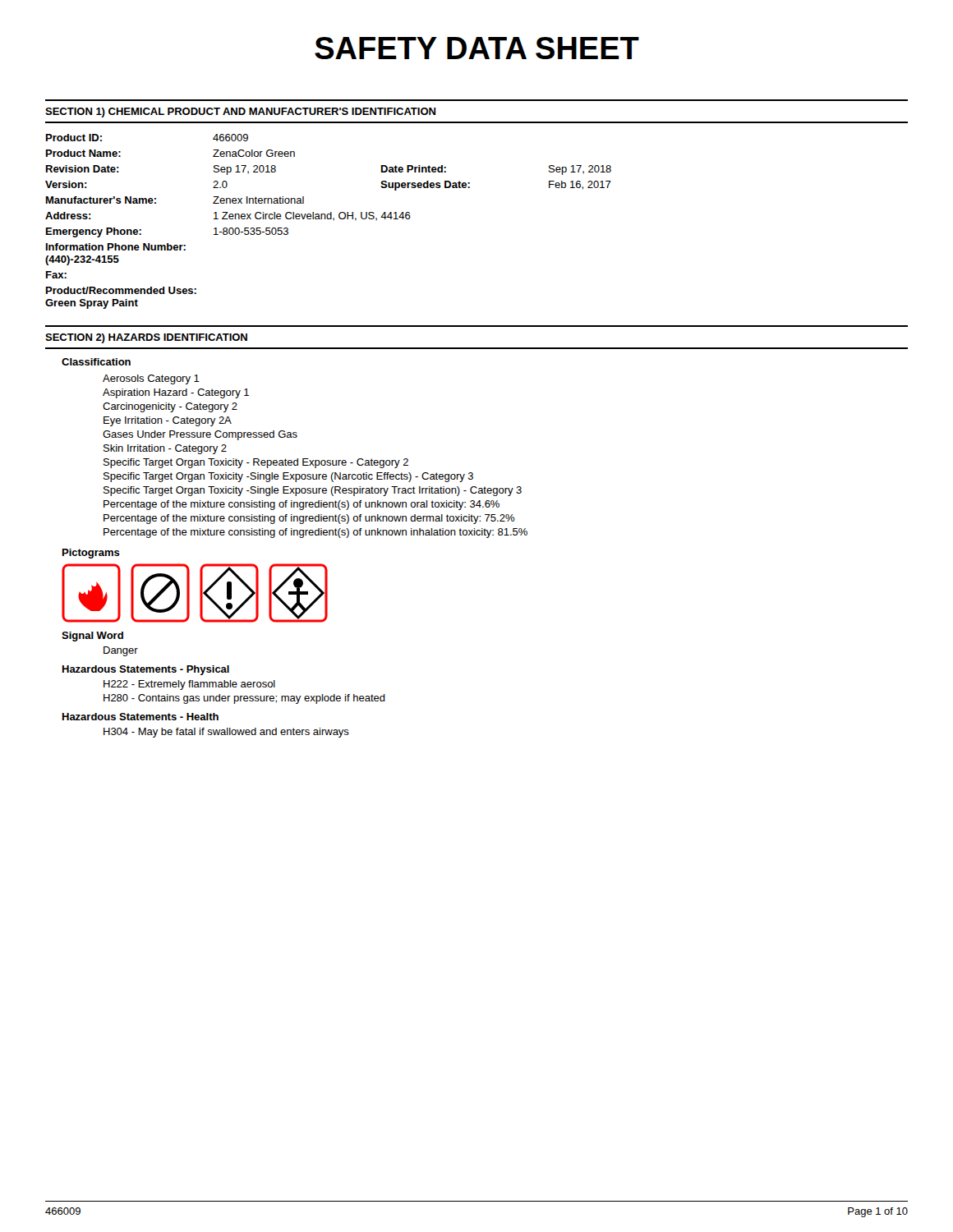This screenshot has height=1232, width=953.
Task: Click on the text that says "Hazardous Statements - Physical"
Action: point(146,669)
